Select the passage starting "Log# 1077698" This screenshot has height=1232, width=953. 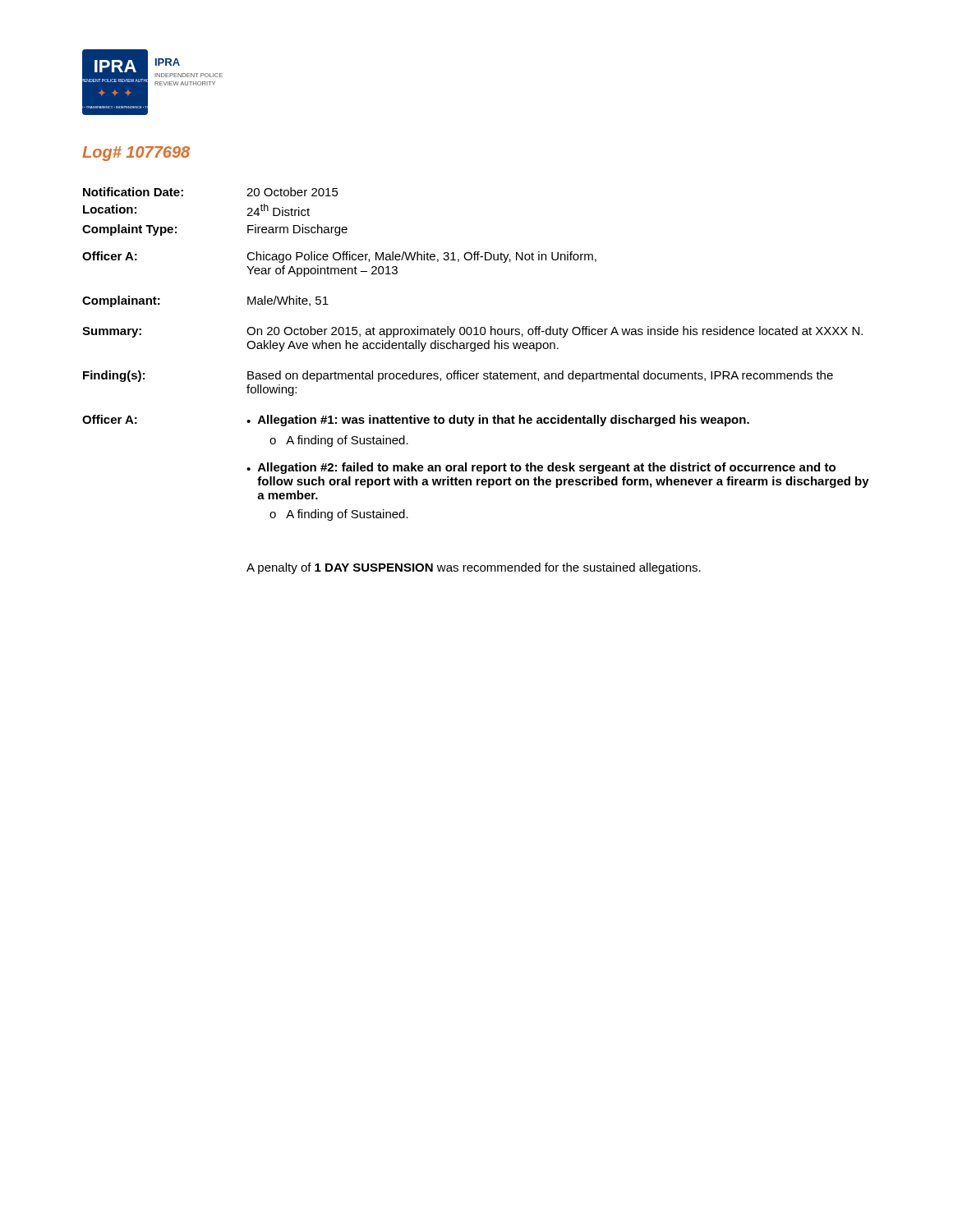click(136, 152)
